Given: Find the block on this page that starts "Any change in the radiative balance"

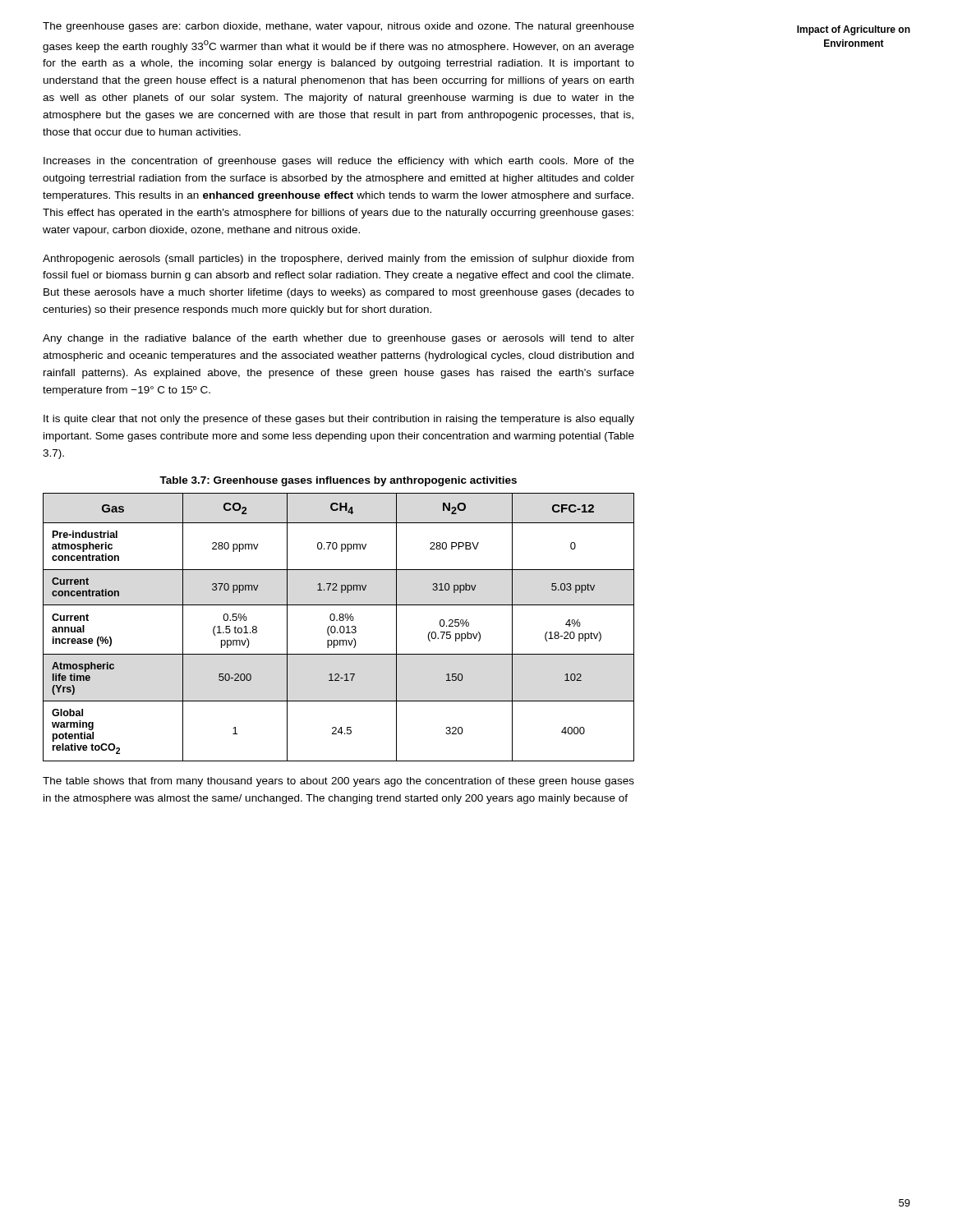Looking at the screenshot, I should click(x=338, y=364).
